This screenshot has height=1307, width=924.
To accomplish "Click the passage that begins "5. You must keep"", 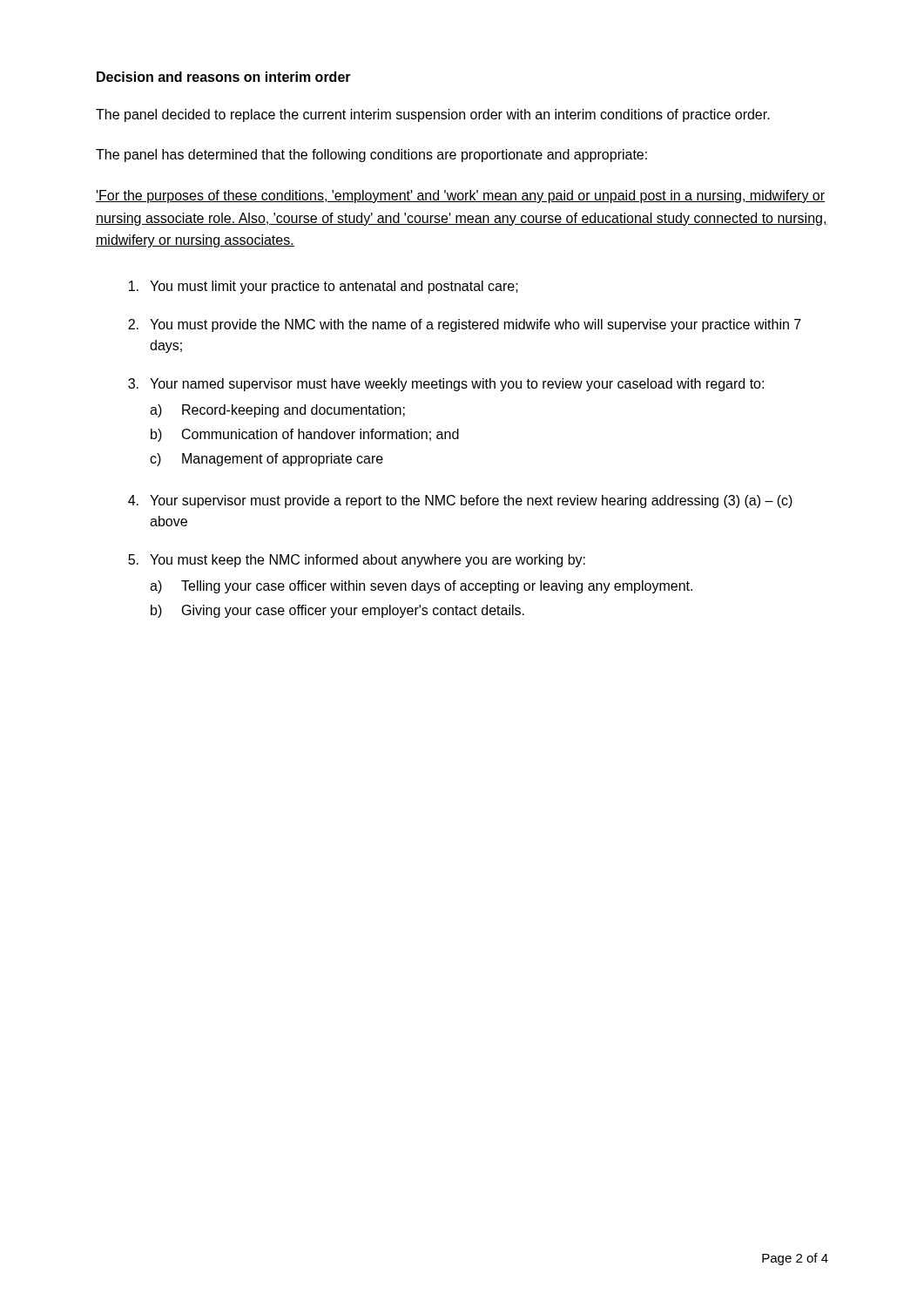I will pos(462,587).
